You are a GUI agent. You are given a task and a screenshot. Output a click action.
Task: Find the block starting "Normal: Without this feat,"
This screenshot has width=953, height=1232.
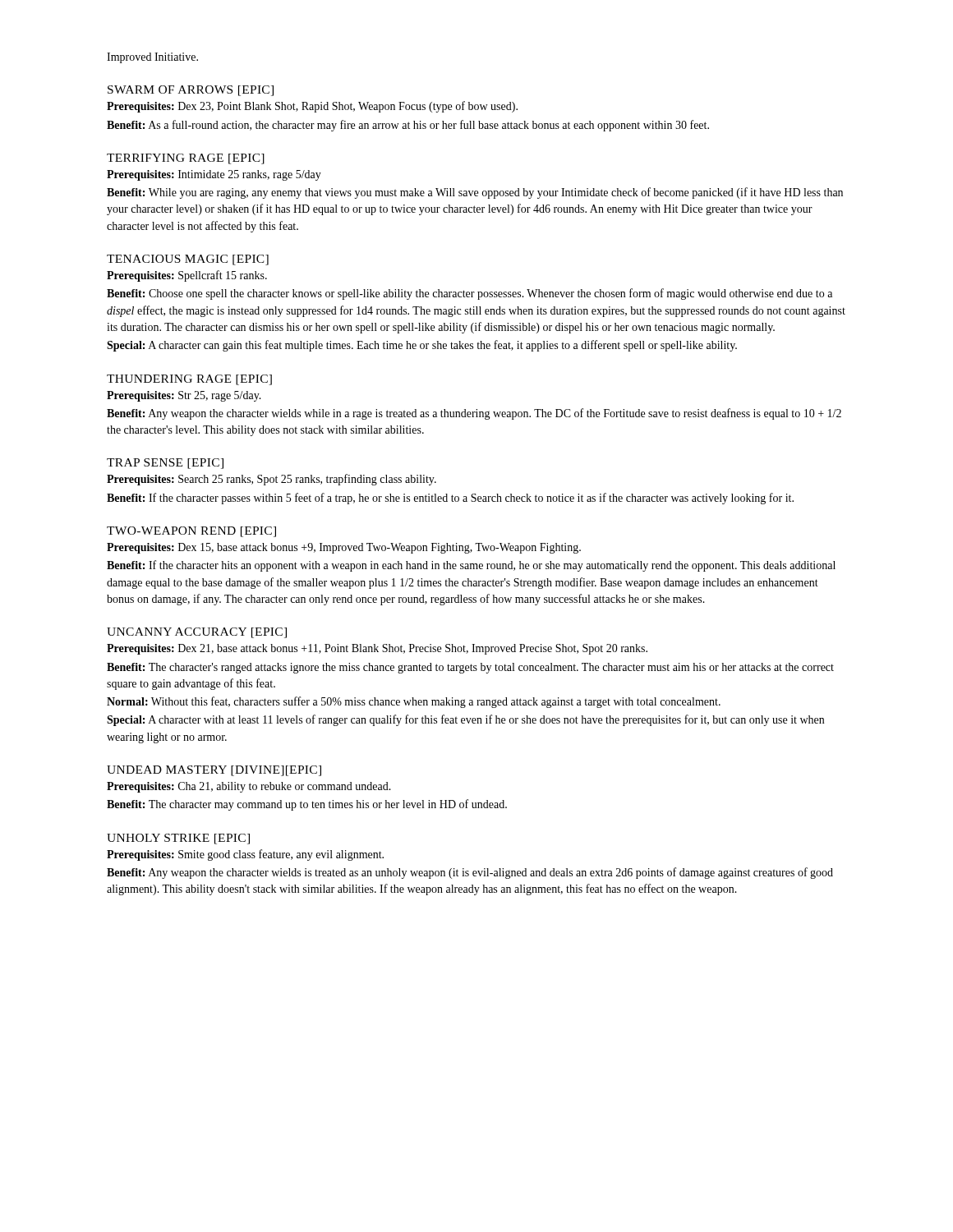coord(414,702)
